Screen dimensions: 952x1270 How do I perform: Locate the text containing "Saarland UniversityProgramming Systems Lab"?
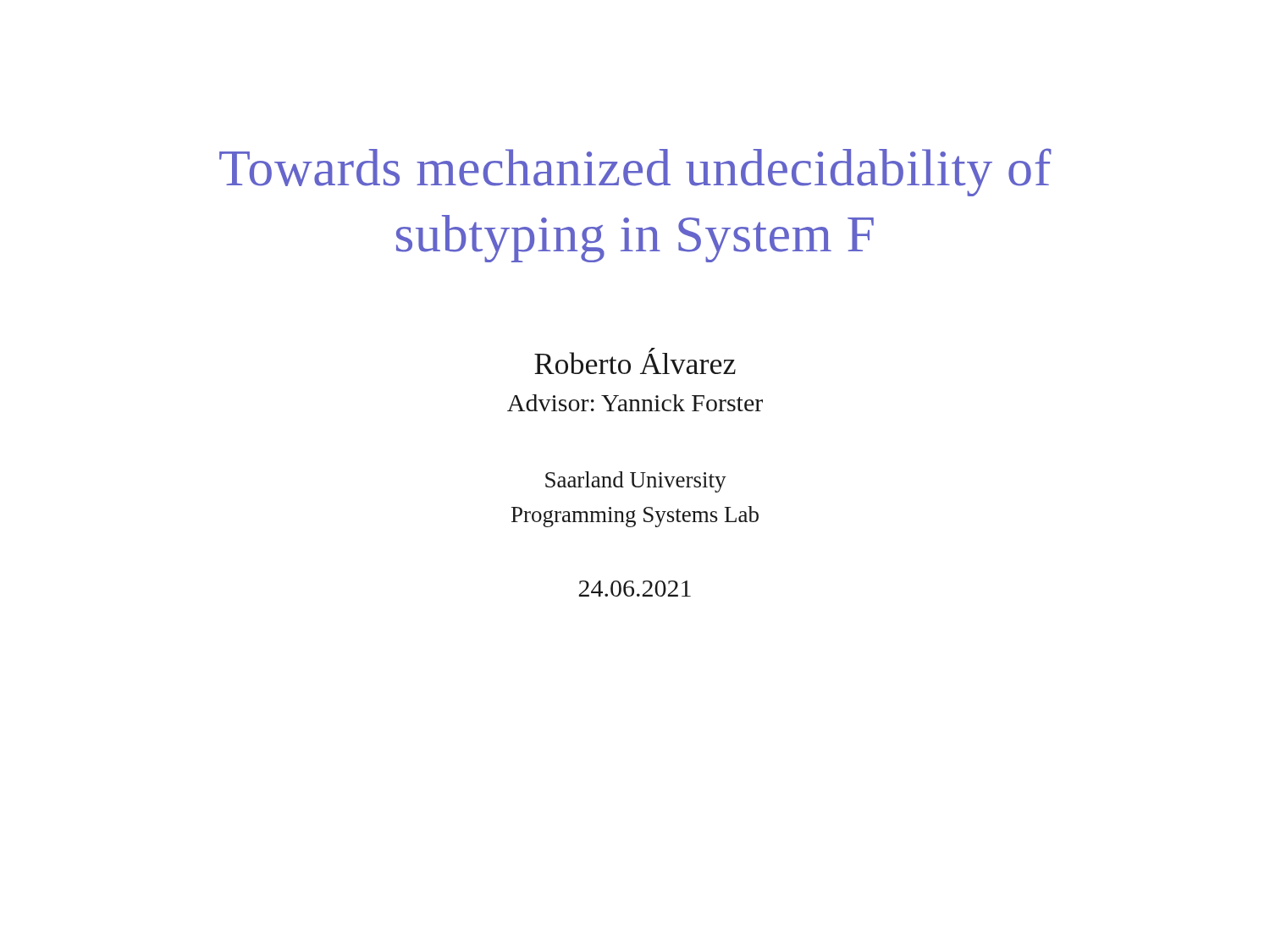pyautogui.click(x=635, y=498)
